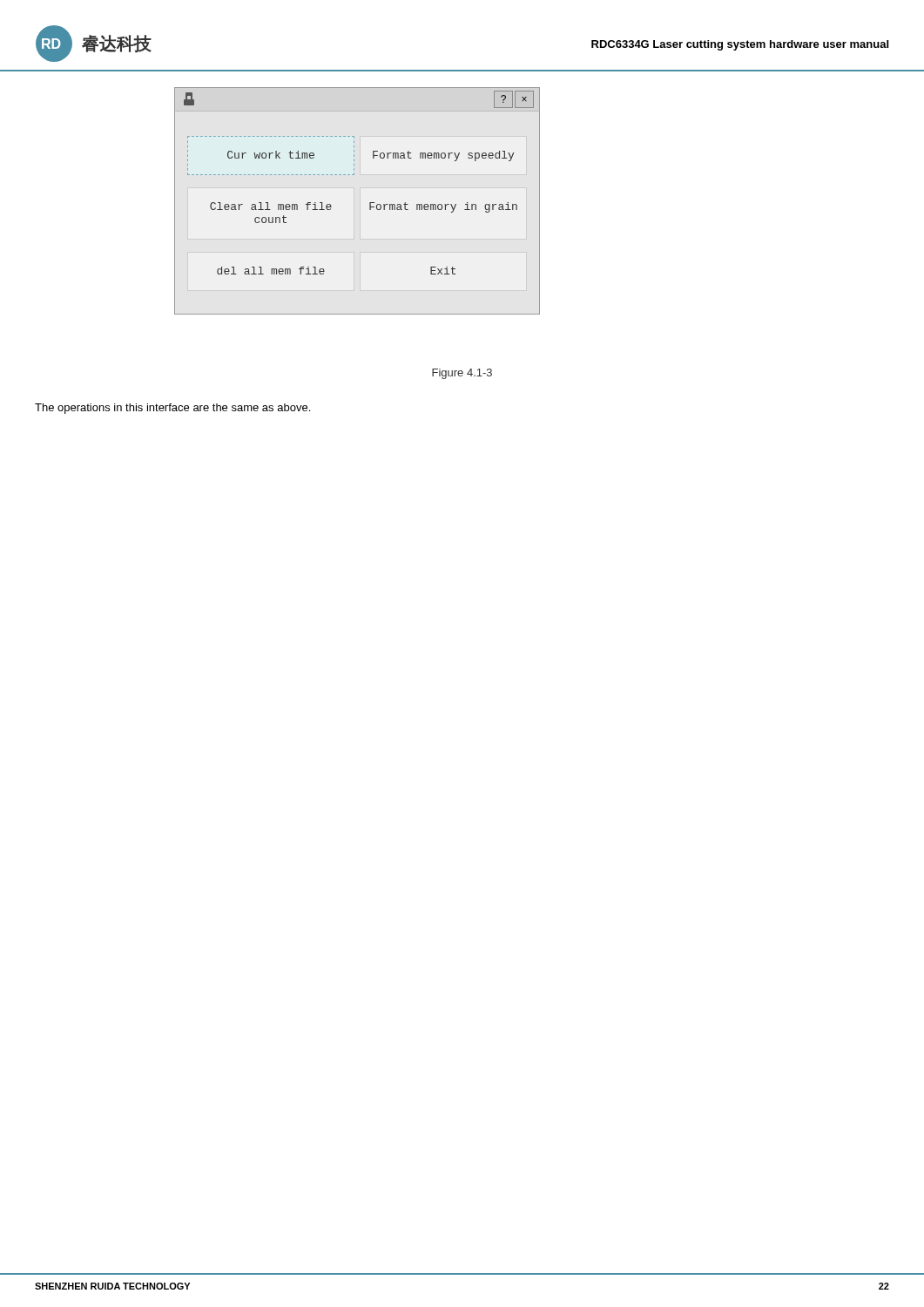Image resolution: width=924 pixels, height=1307 pixels.
Task: Locate the text block that reads "The operations in this"
Action: click(173, 407)
